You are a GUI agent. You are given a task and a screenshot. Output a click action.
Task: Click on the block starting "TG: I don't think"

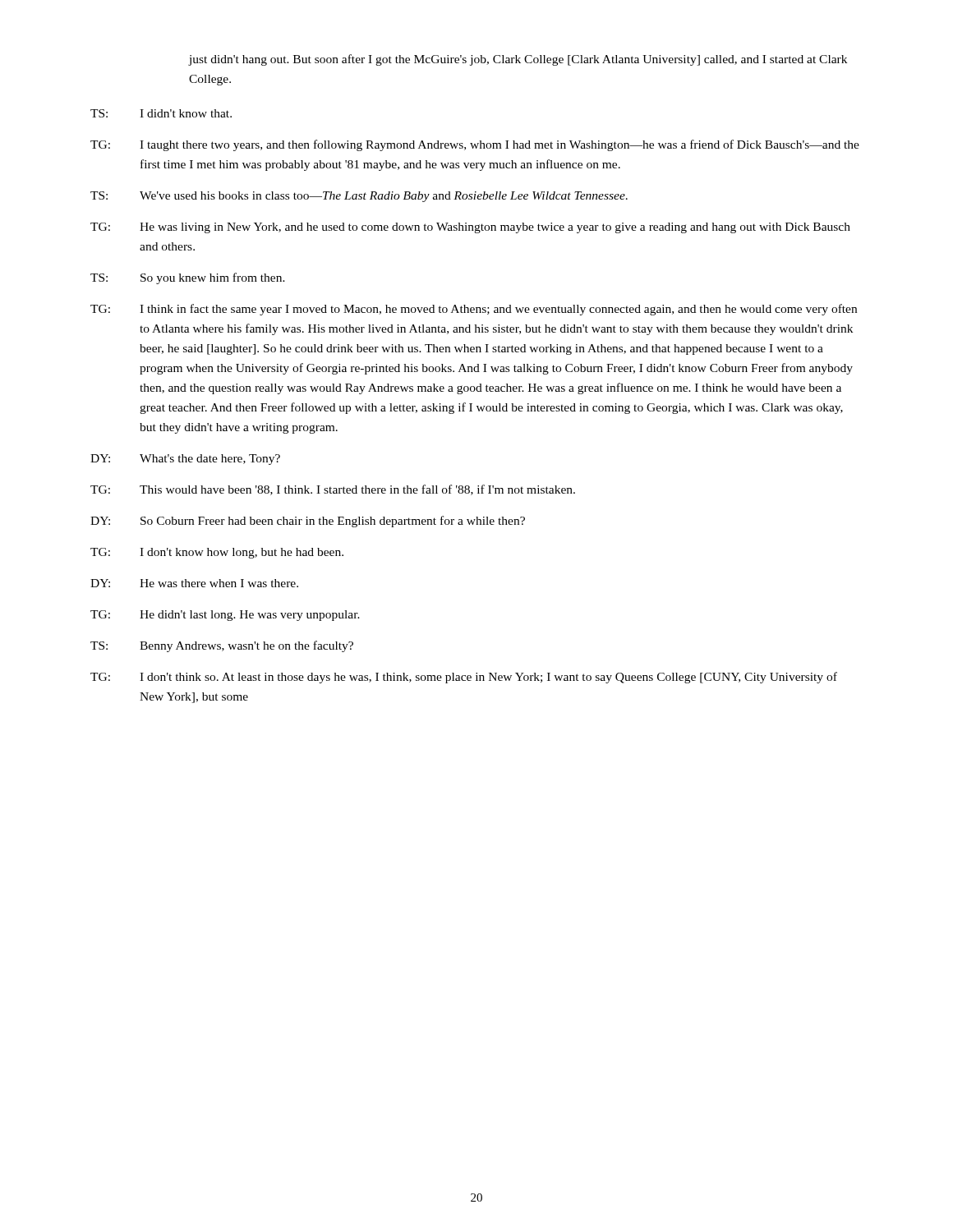point(476,687)
